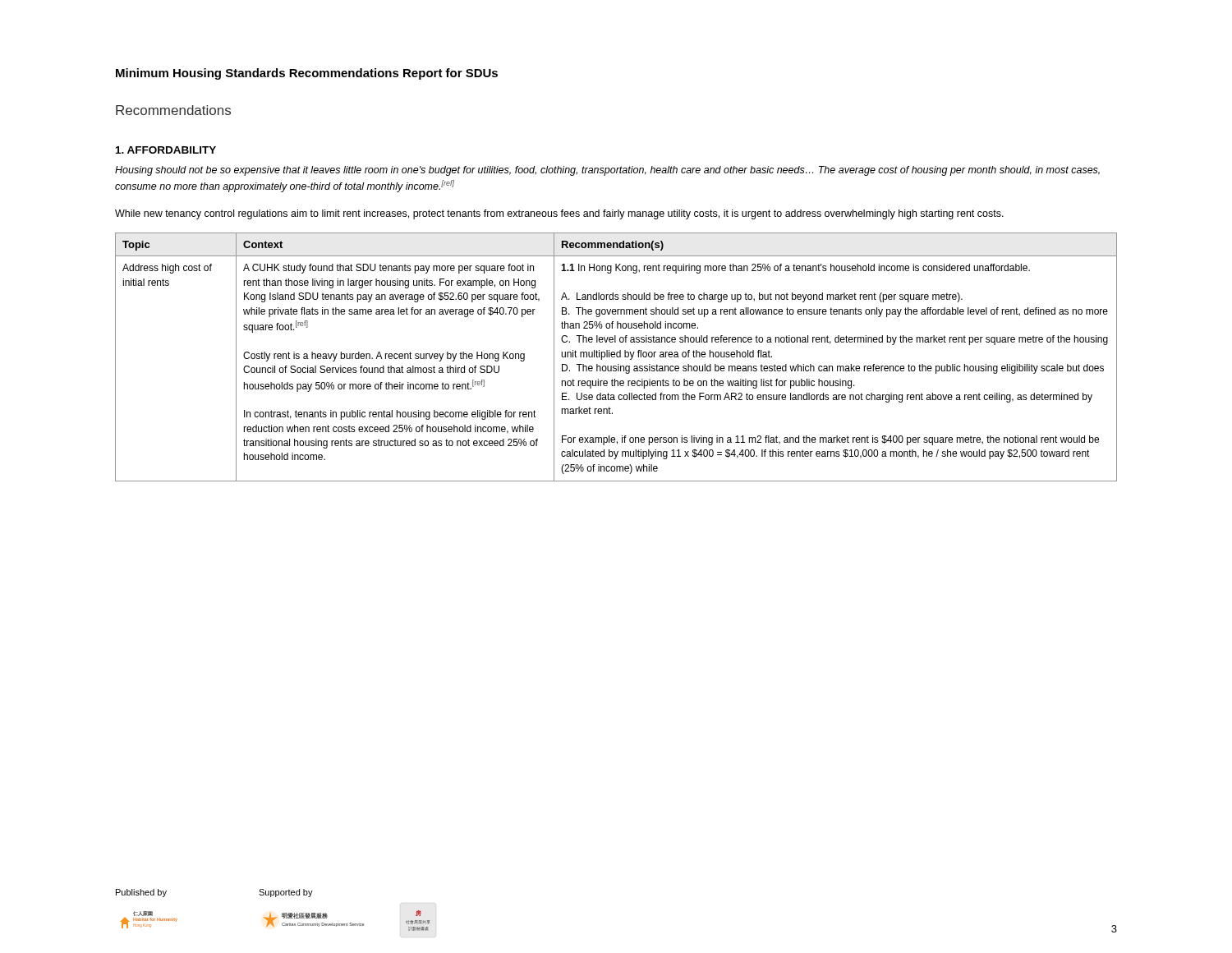Select the text block starting "1. AFFORDABILITY"

pyautogui.click(x=166, y=150)
